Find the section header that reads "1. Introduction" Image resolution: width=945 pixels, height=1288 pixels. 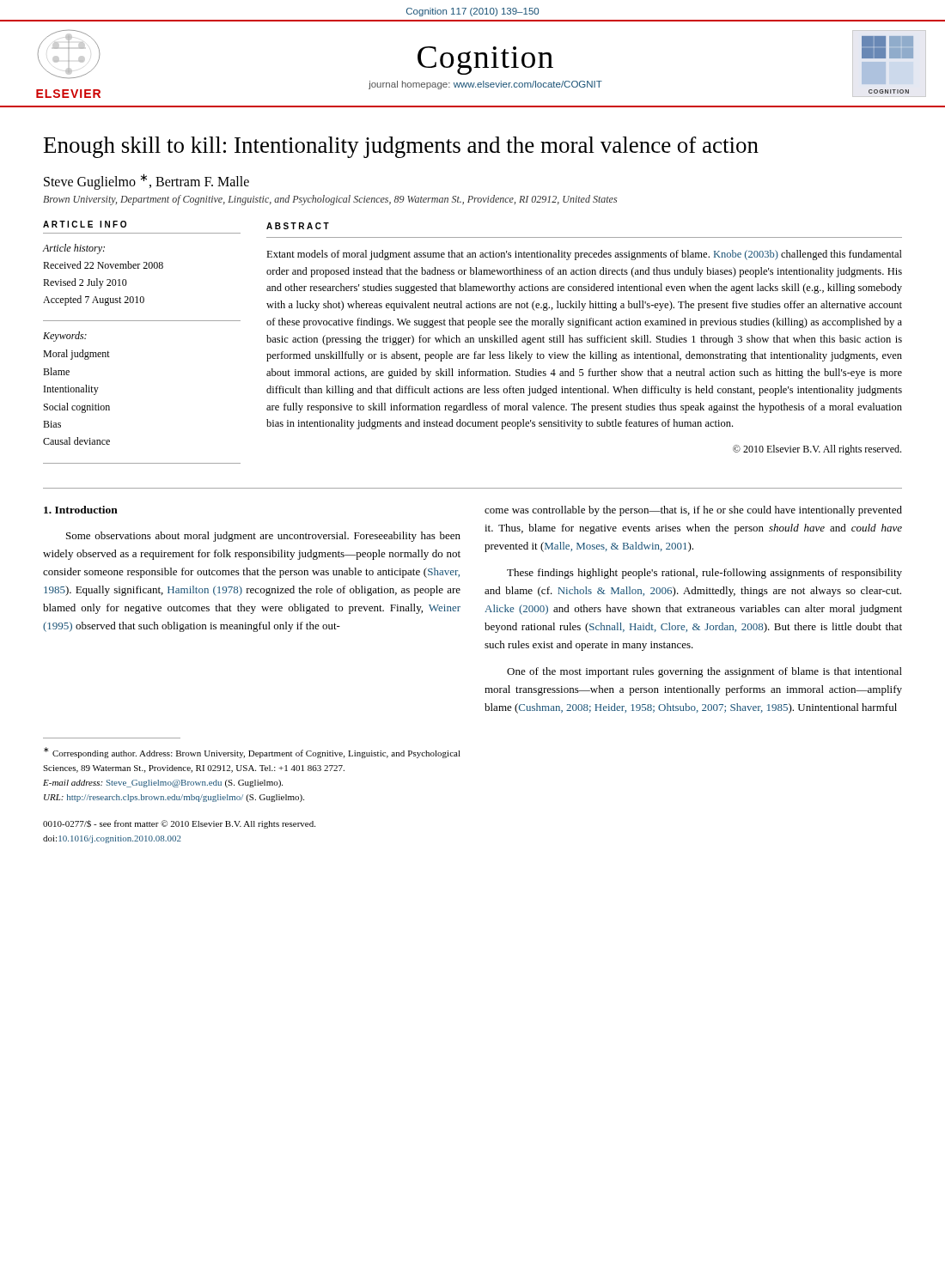pyautogui.click(x=80, y=509)
